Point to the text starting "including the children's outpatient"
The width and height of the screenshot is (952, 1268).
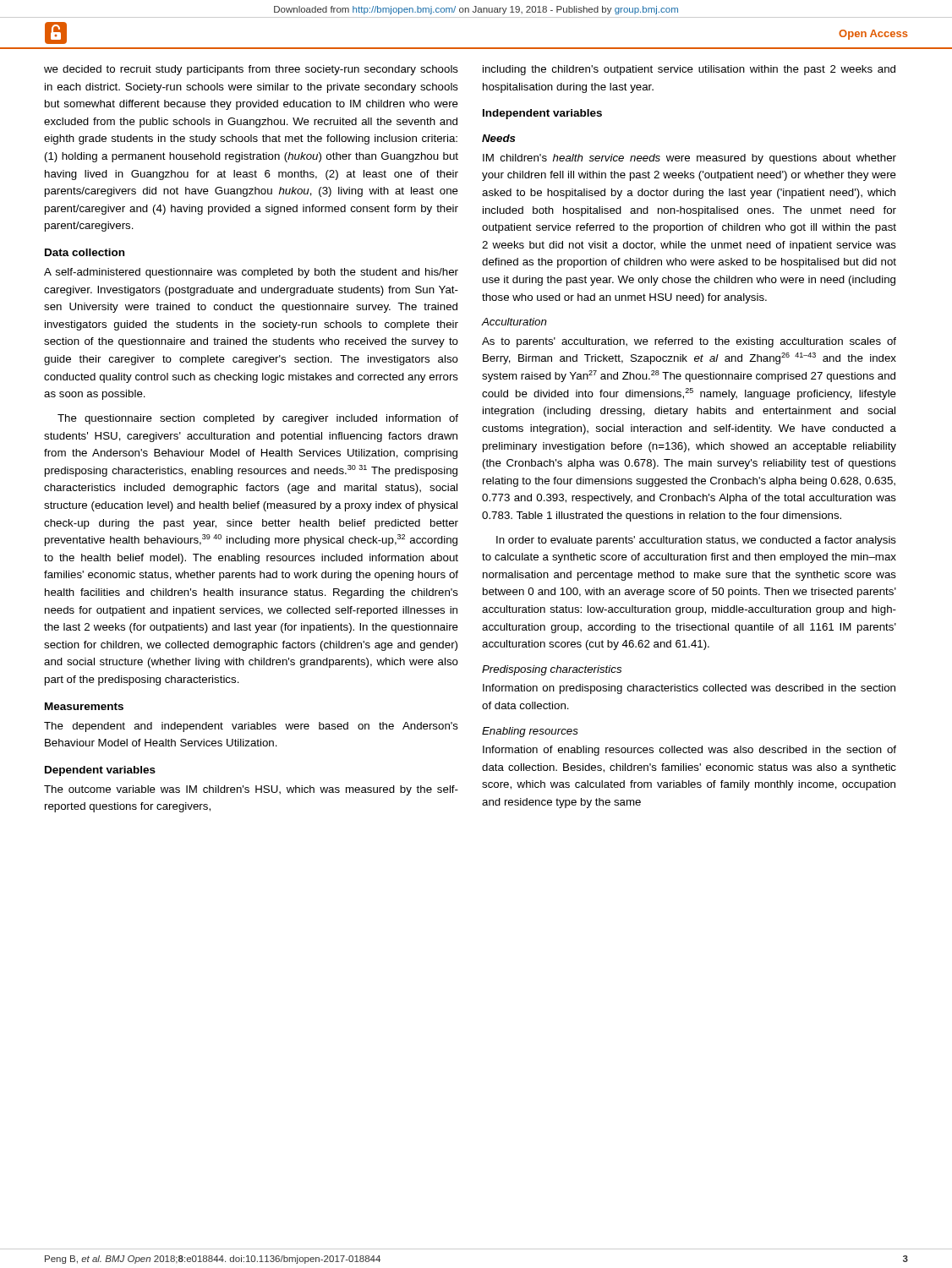point(689,78)
